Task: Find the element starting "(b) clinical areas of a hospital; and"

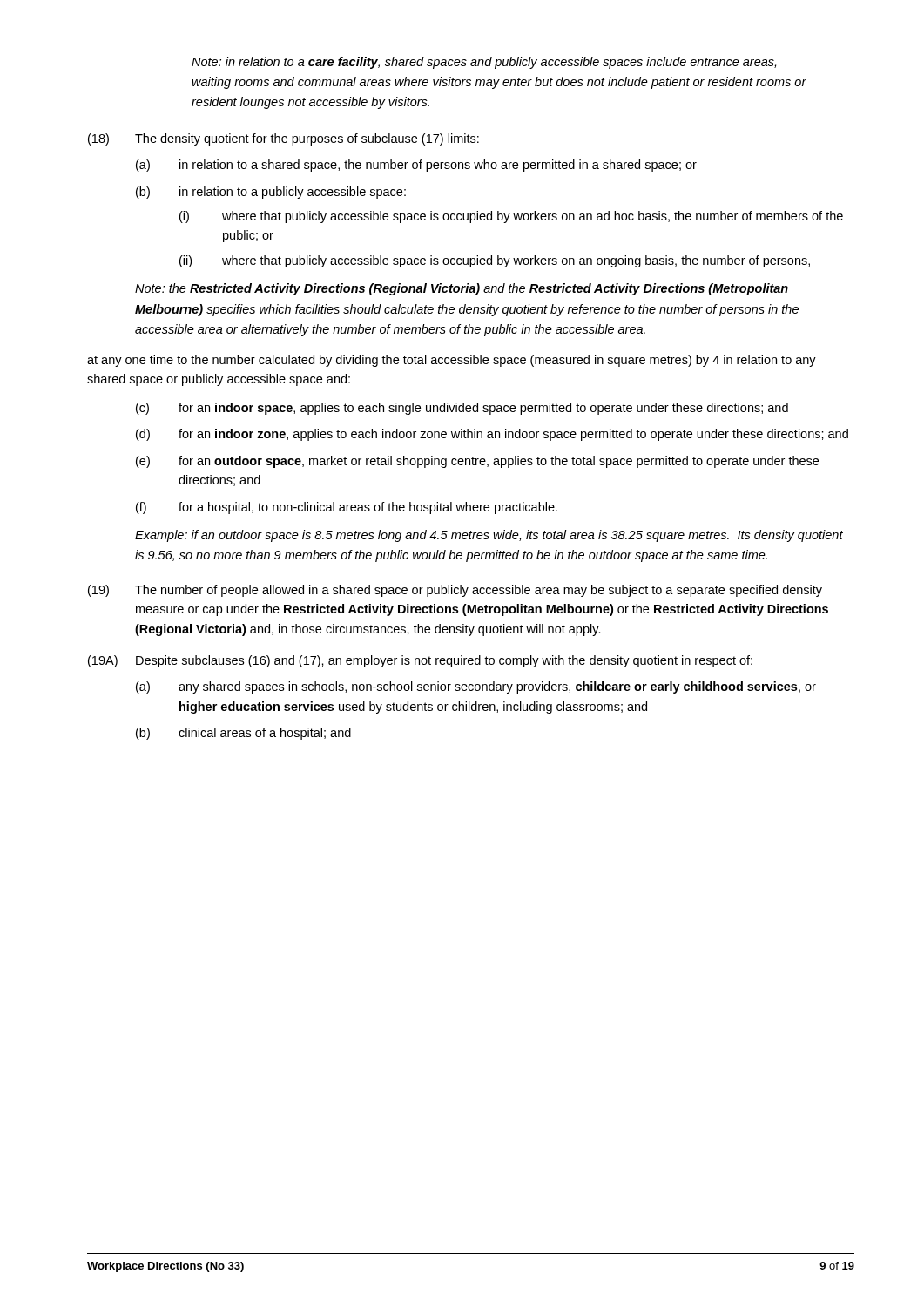Action: (243, 734)
